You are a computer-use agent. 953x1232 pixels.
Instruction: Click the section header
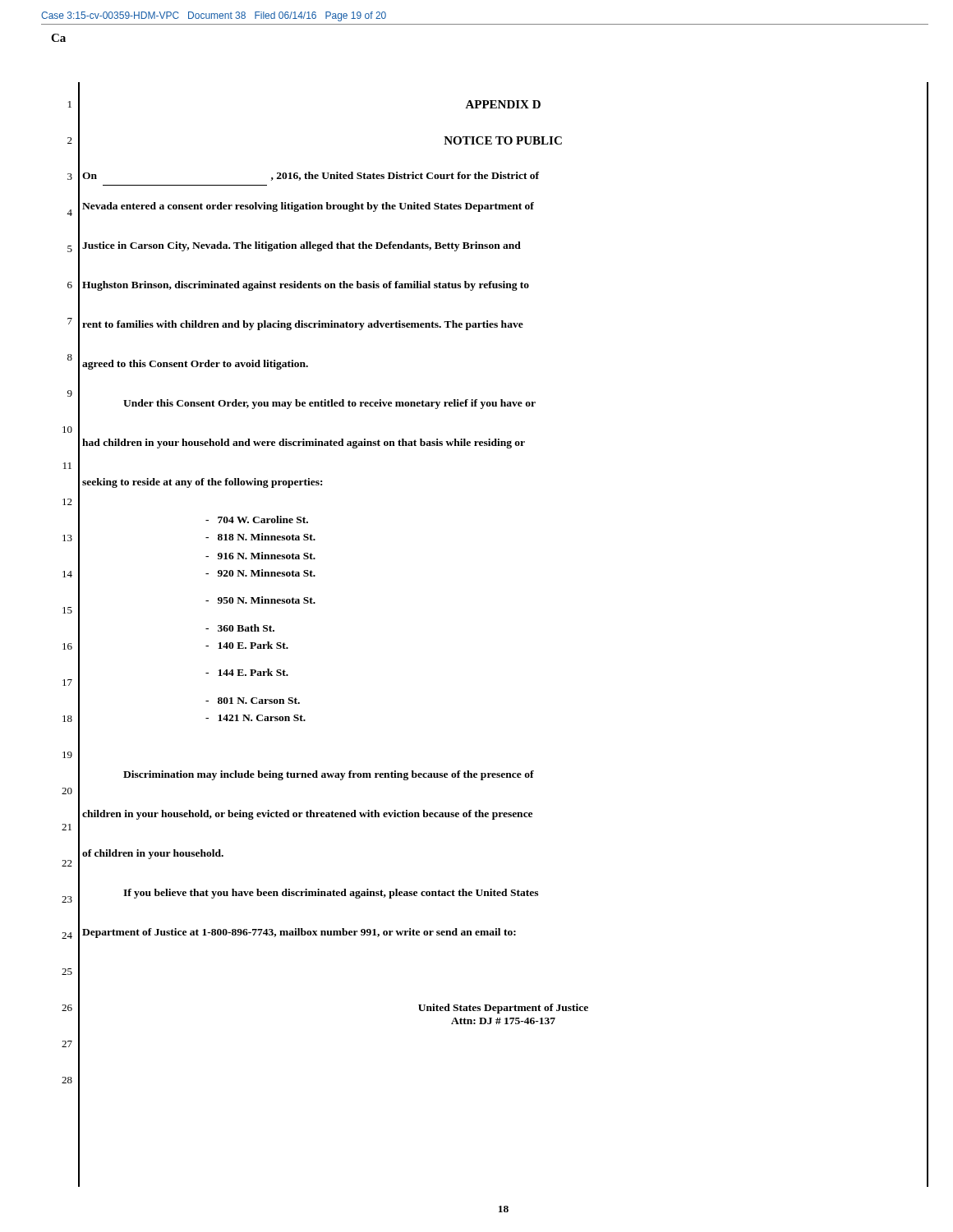(503, 140)
